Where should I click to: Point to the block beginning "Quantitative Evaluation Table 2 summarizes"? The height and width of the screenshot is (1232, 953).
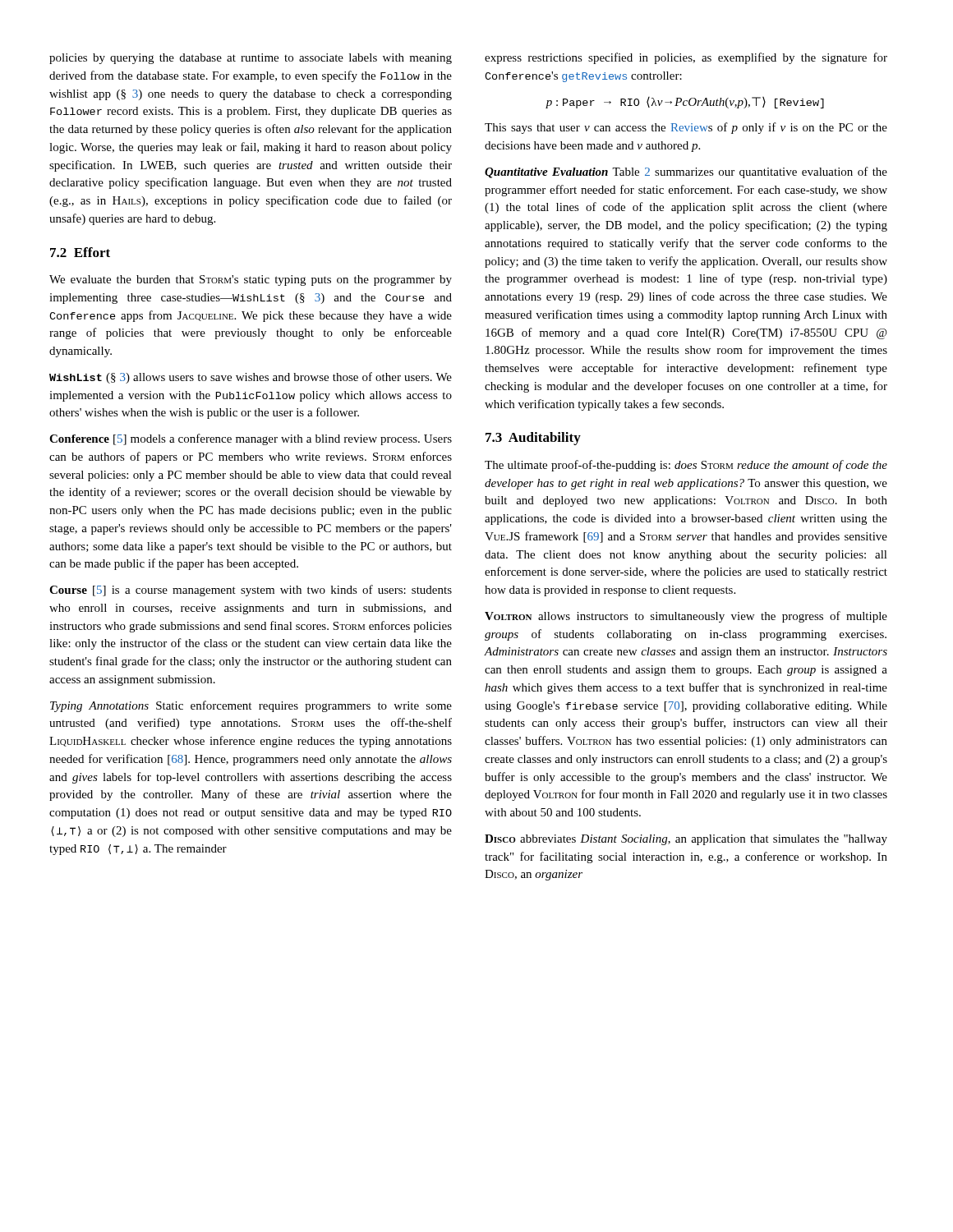pyautogui.click(x=686, y=288)
